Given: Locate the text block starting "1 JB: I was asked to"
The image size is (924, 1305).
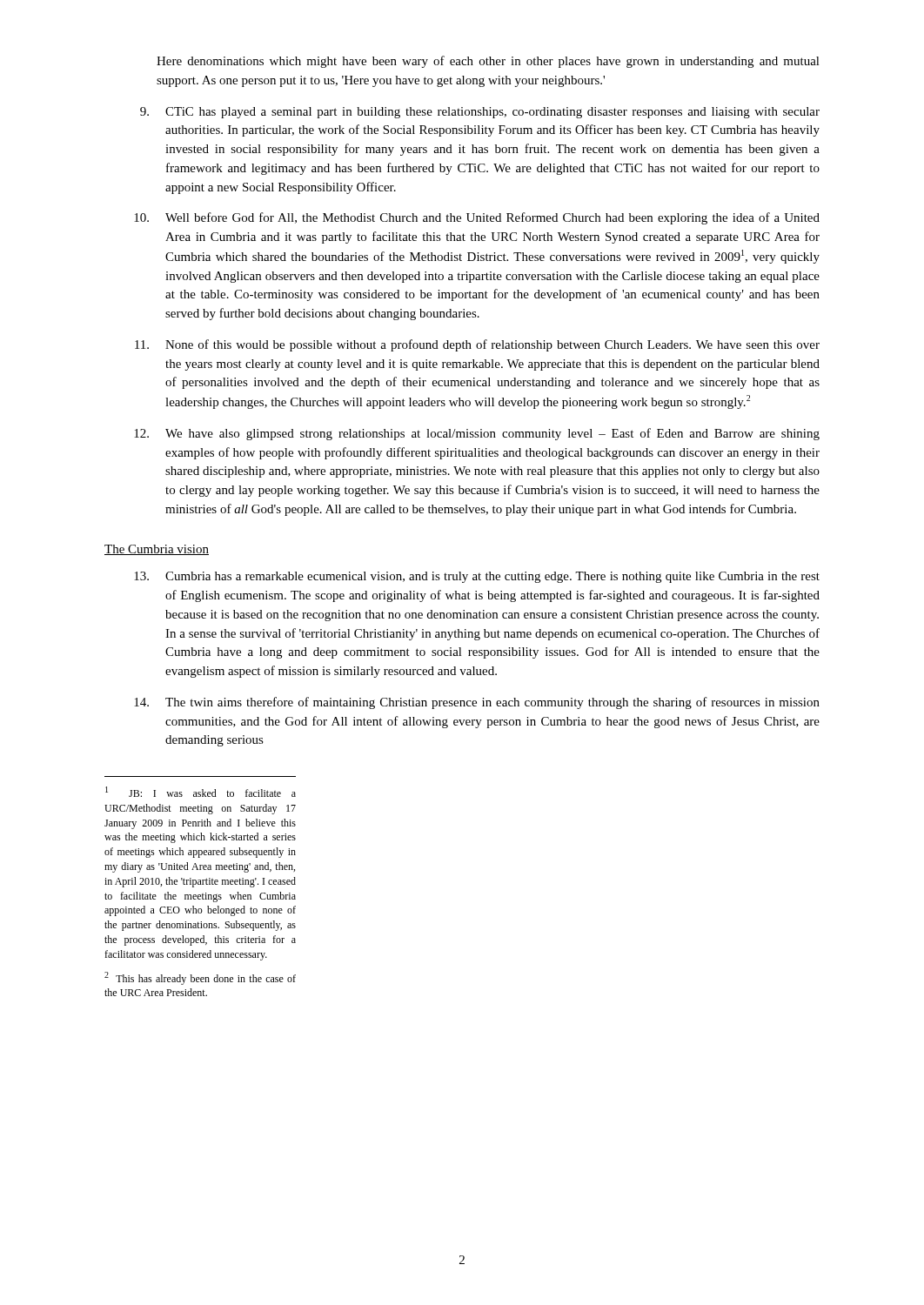Looking at the screenshot, I should [x=200, y=872].
